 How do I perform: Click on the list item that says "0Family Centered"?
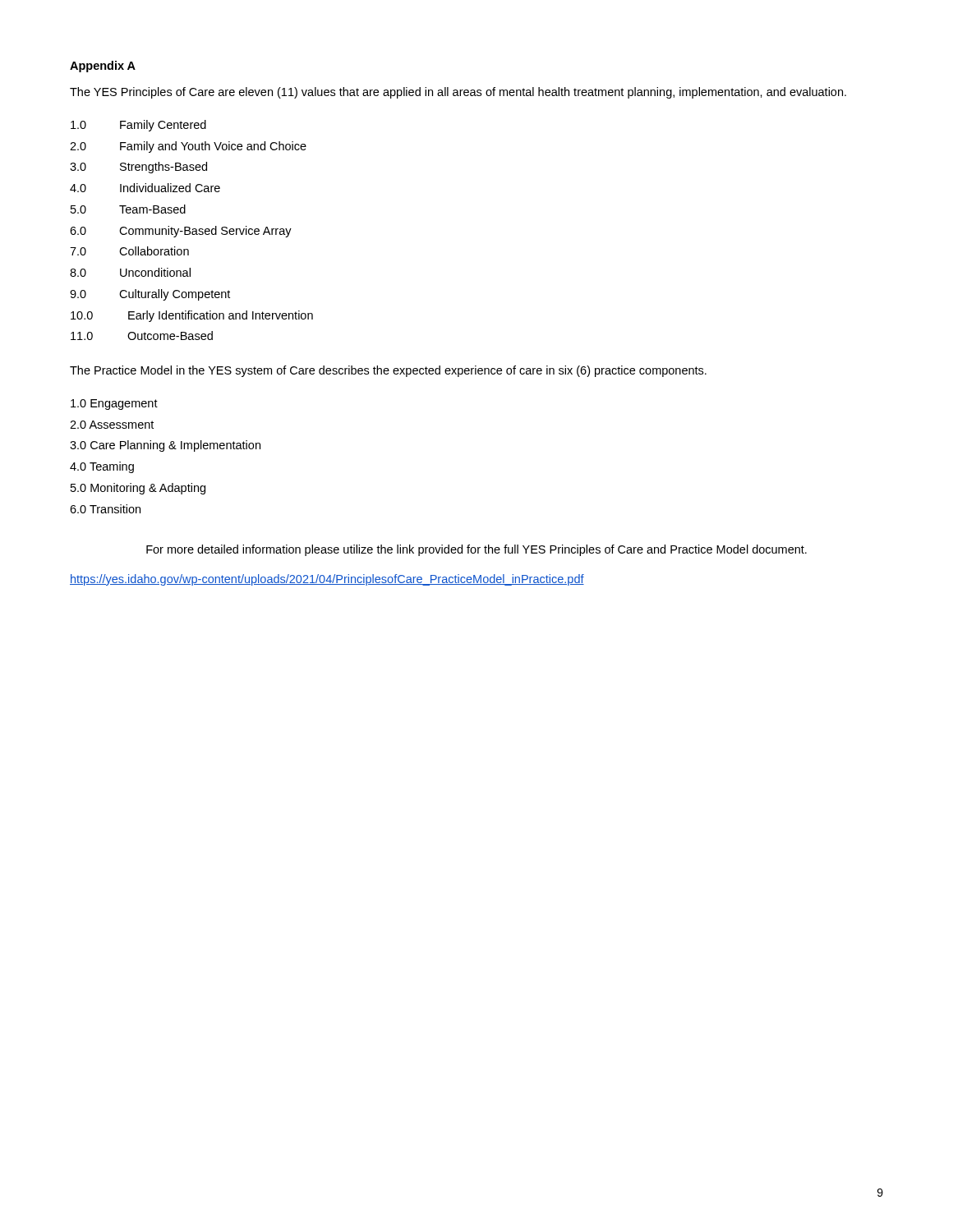pos(138,126)
